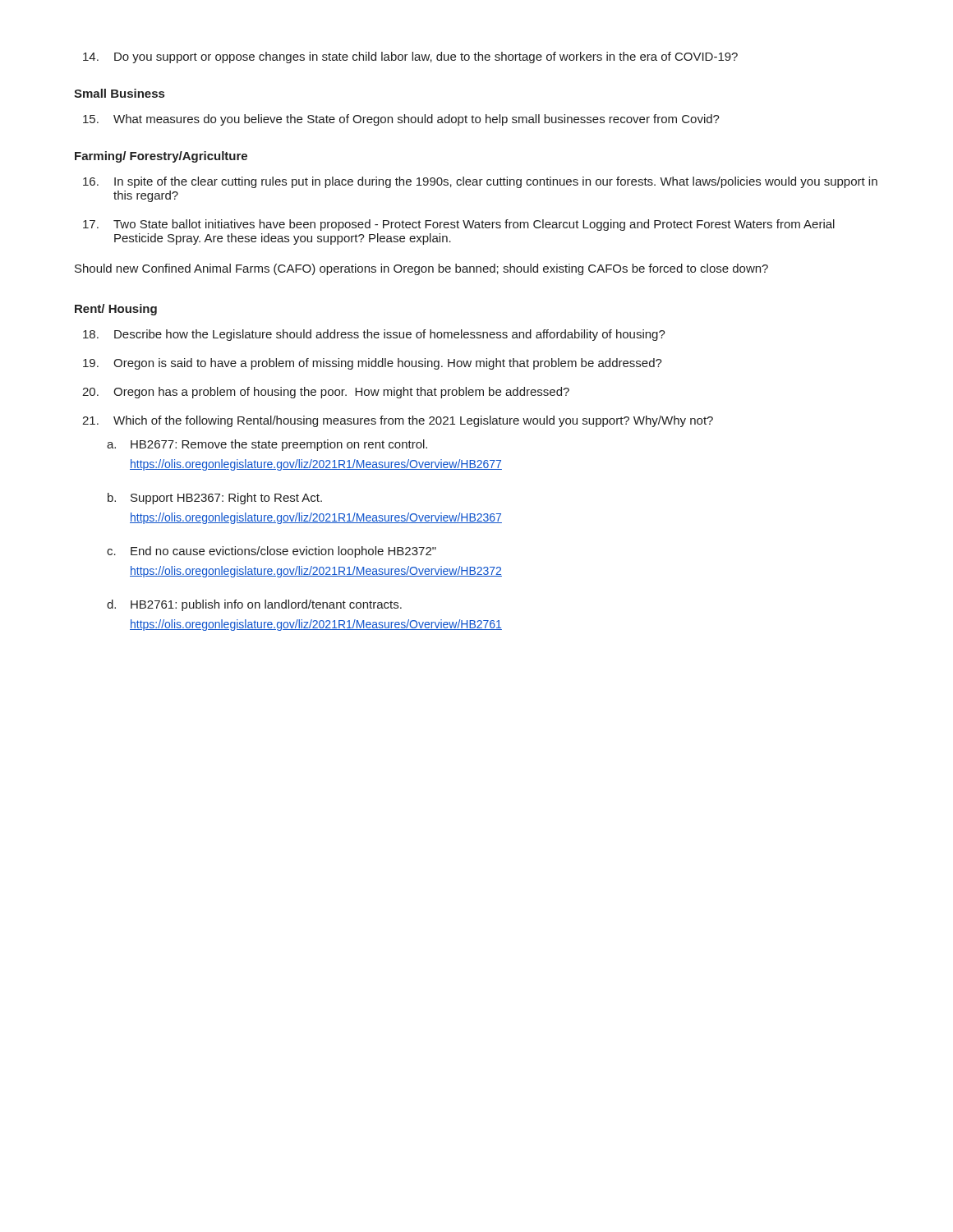Locate the list item that reads "20. Oregon has a problem"

point(481,391)
